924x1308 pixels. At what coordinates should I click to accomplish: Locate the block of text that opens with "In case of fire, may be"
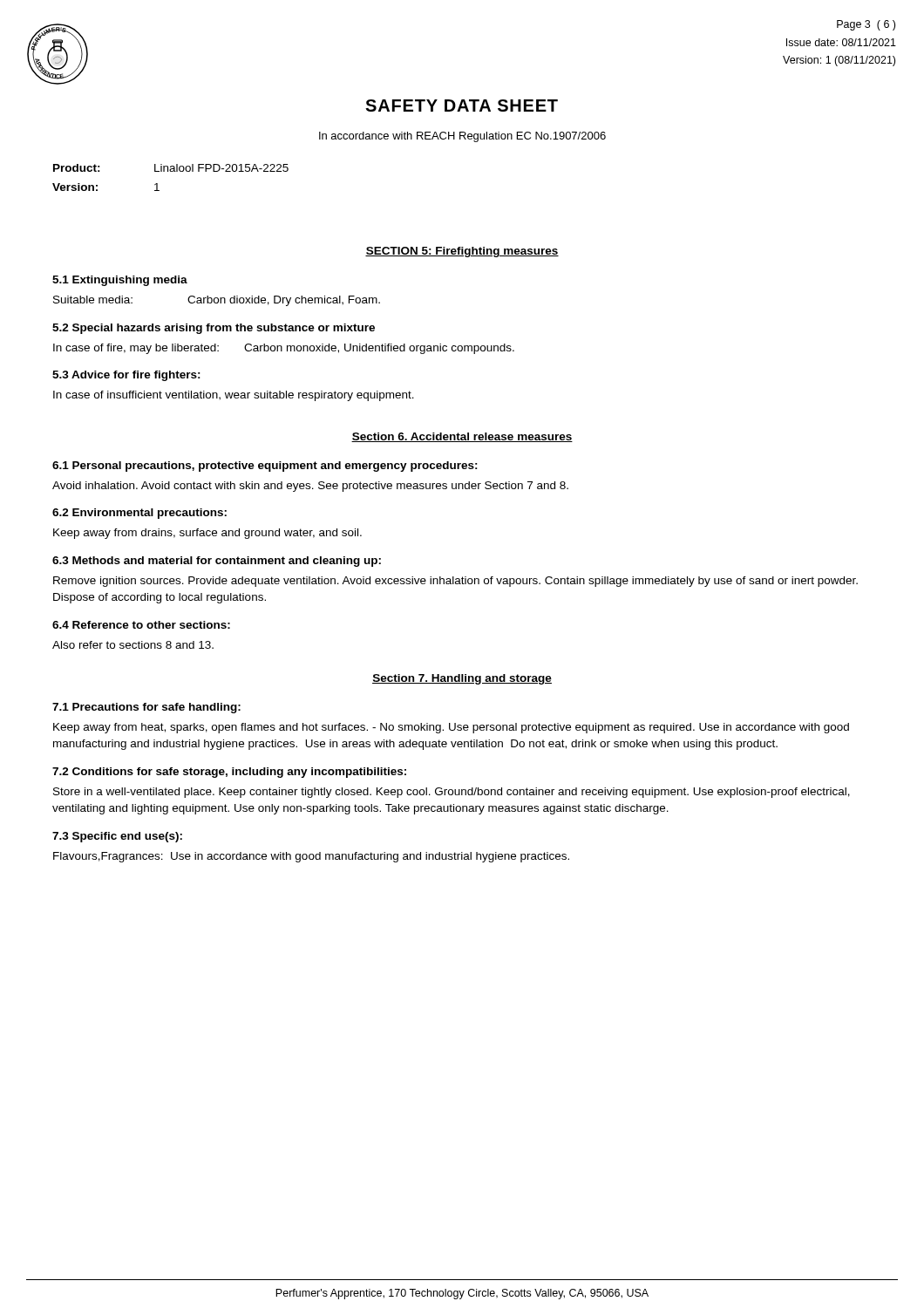[284, 347]
